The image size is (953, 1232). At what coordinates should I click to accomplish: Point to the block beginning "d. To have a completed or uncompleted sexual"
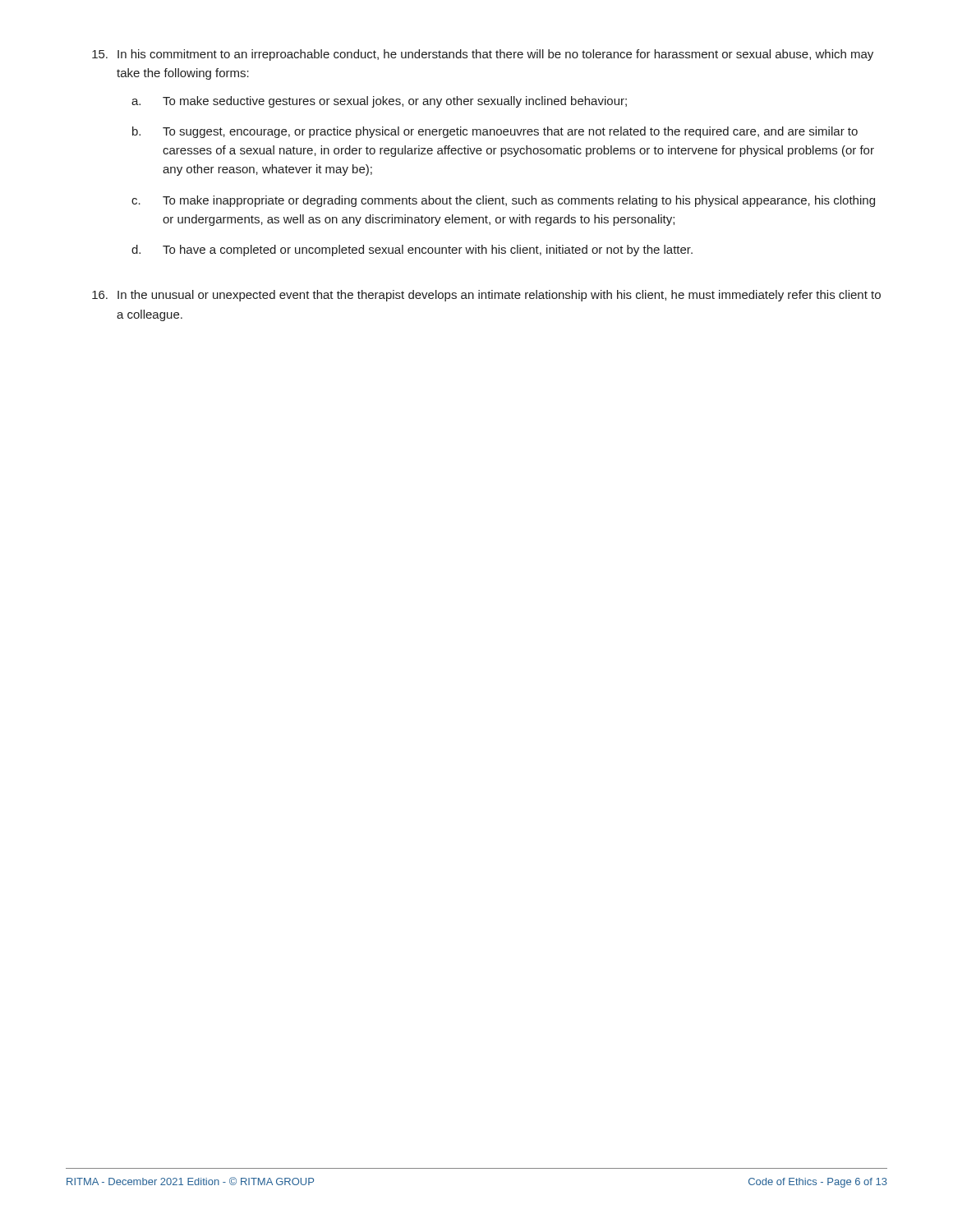click(509, 249)
